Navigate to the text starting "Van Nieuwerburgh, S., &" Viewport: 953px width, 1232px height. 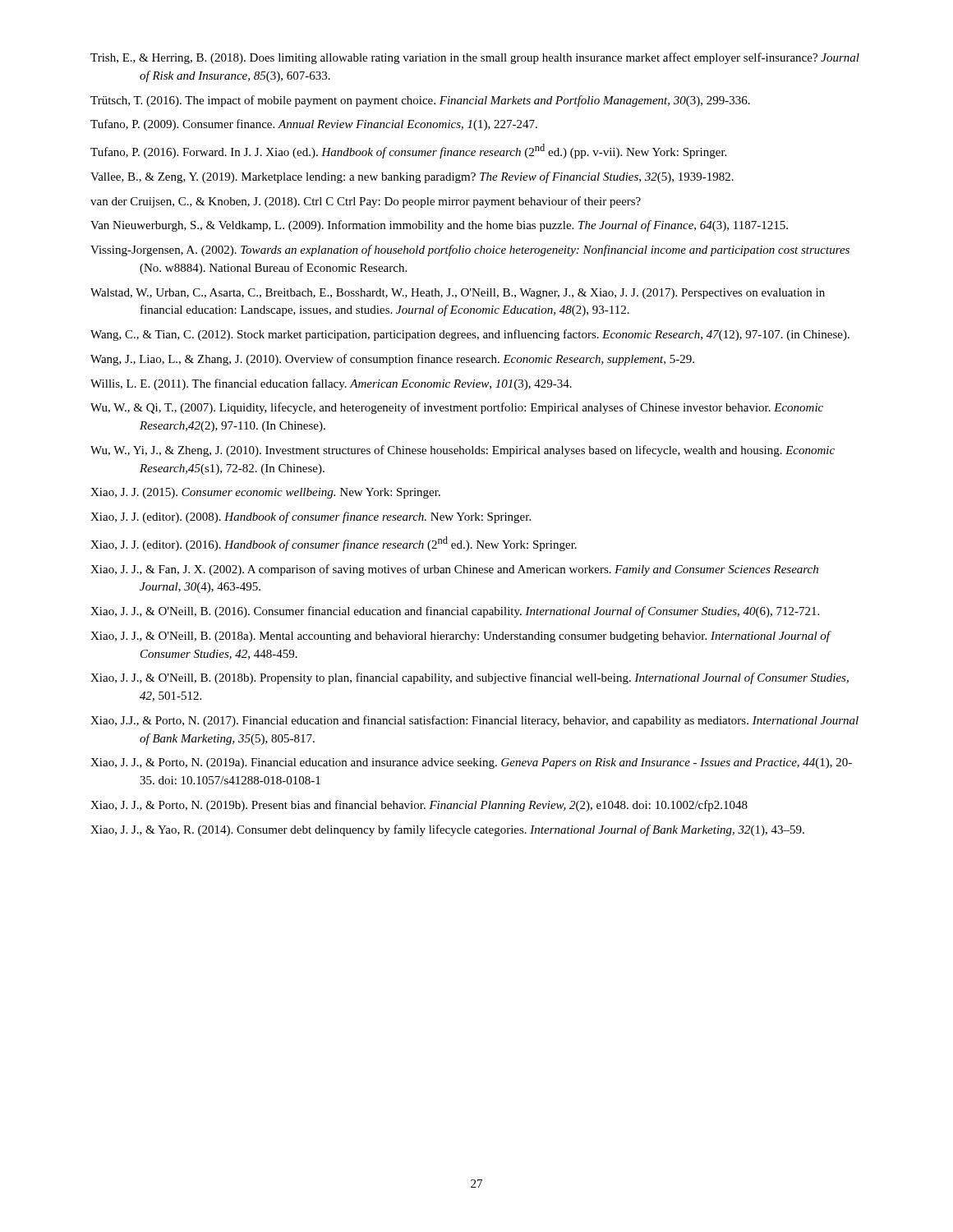pyautogui.click(x=440, y=225)
